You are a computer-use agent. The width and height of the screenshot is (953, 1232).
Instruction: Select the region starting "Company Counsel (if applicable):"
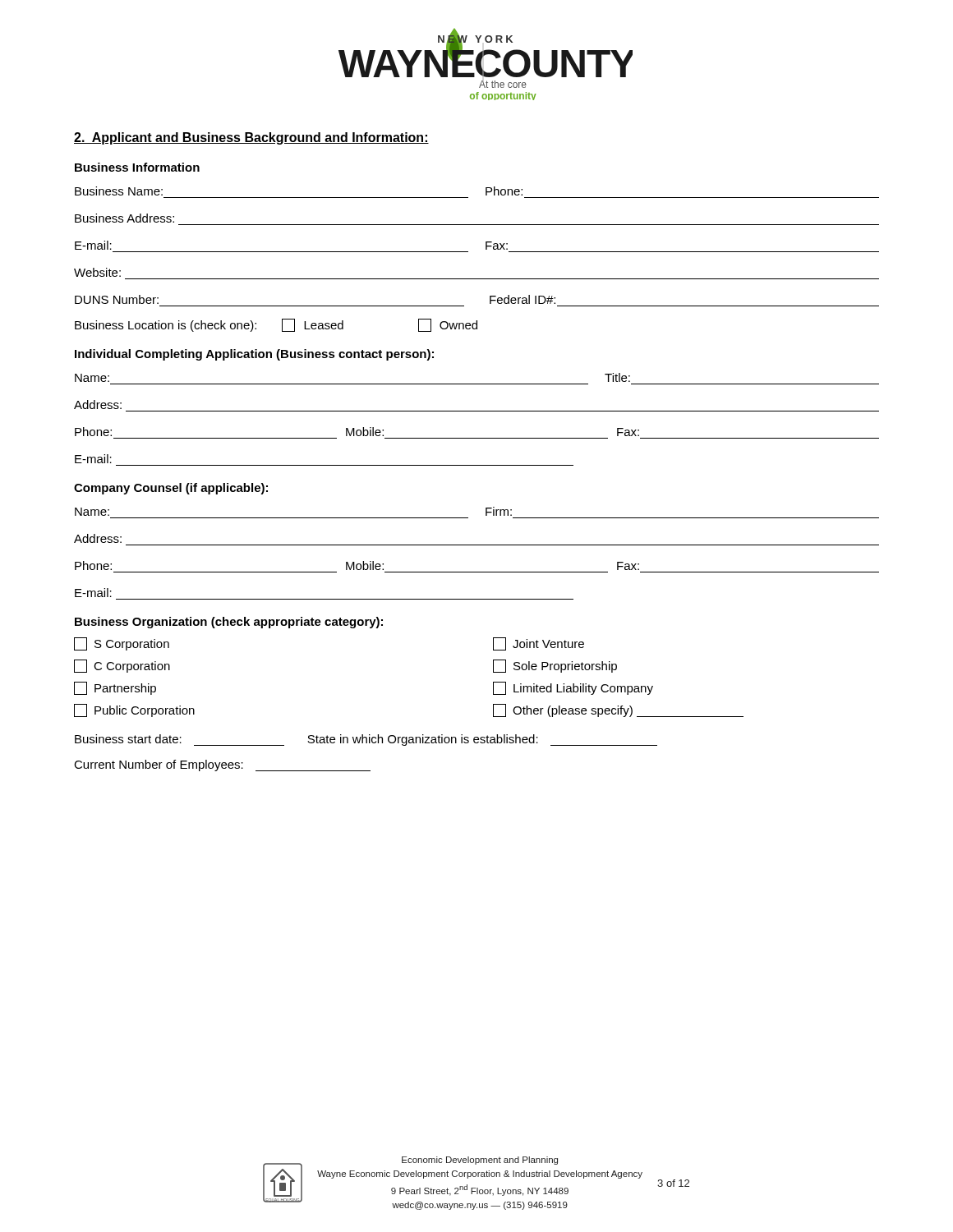click(x=172, y=487)
